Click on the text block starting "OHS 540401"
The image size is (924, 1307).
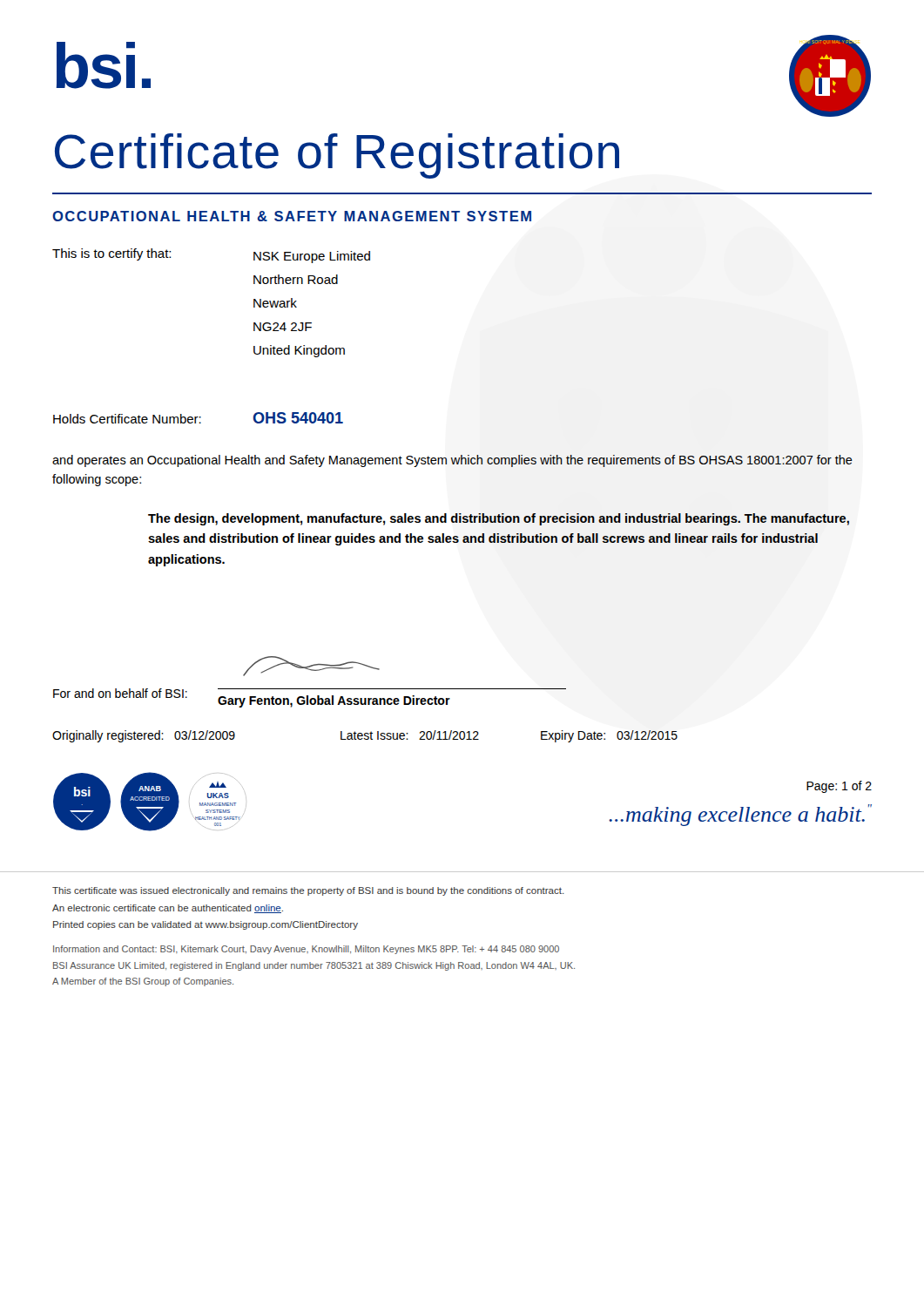coord(298,418)
